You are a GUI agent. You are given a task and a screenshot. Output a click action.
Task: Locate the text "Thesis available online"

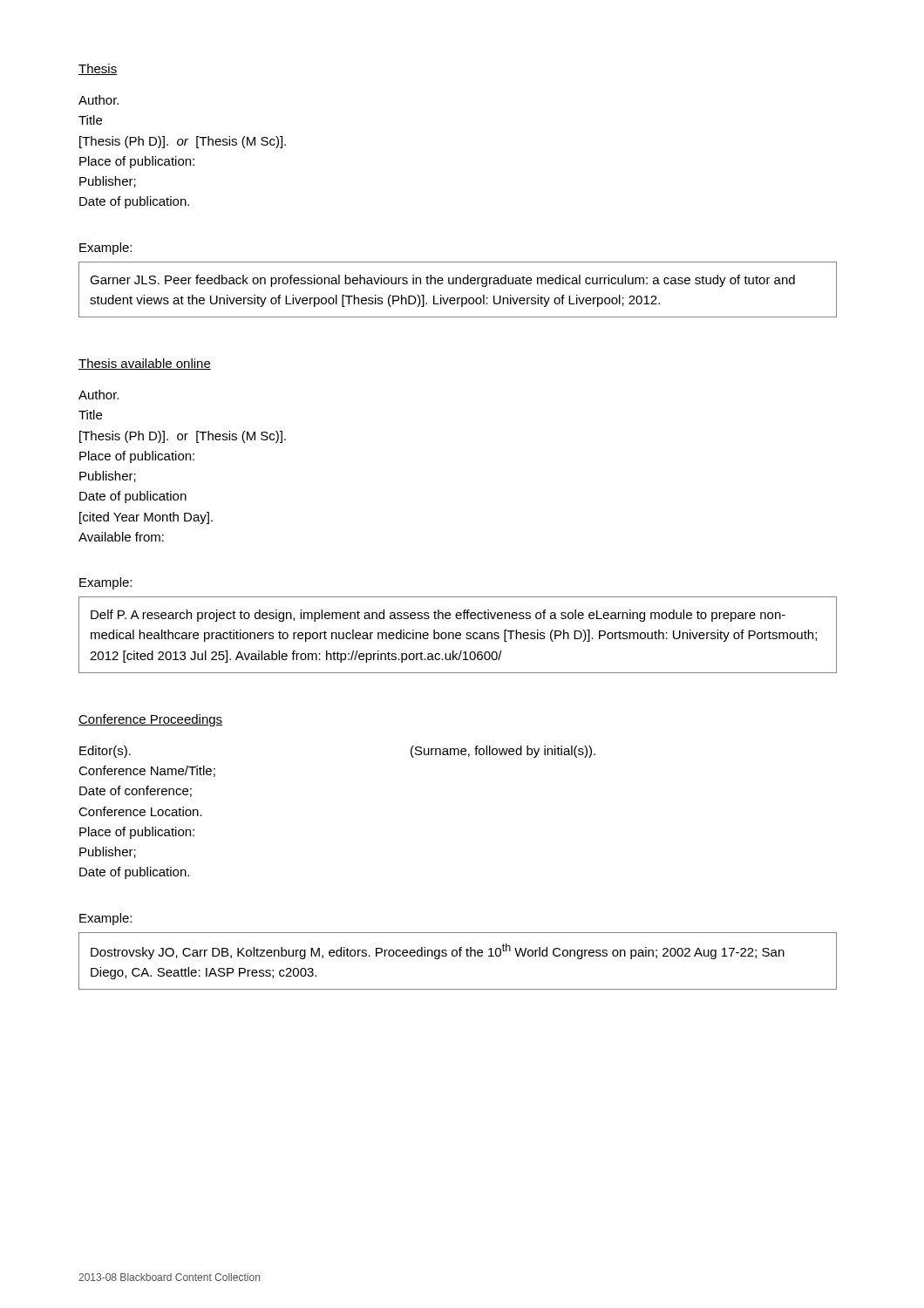click(x=145, y=363)
